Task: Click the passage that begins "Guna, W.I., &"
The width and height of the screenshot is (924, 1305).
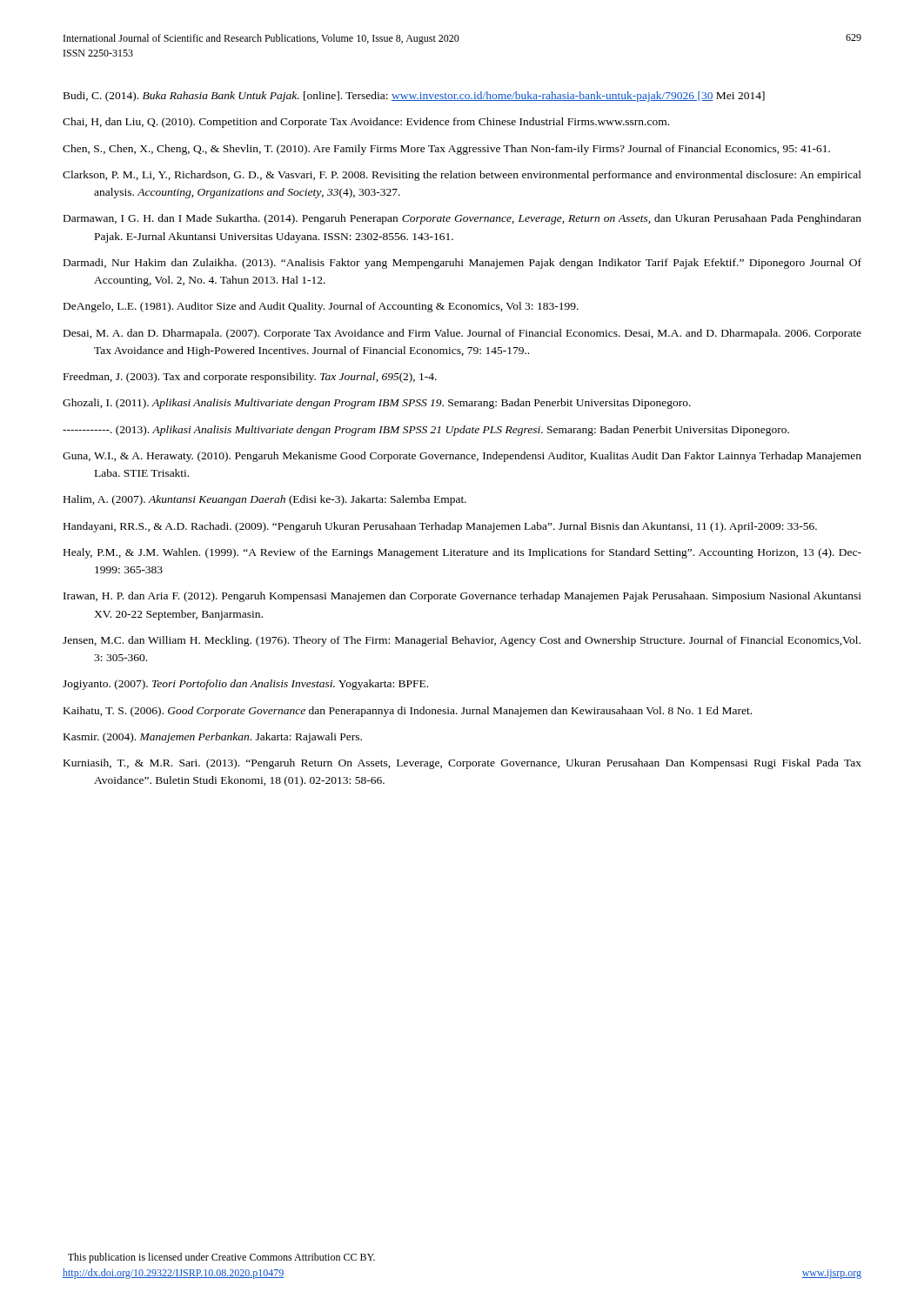Action: point(462,464)
